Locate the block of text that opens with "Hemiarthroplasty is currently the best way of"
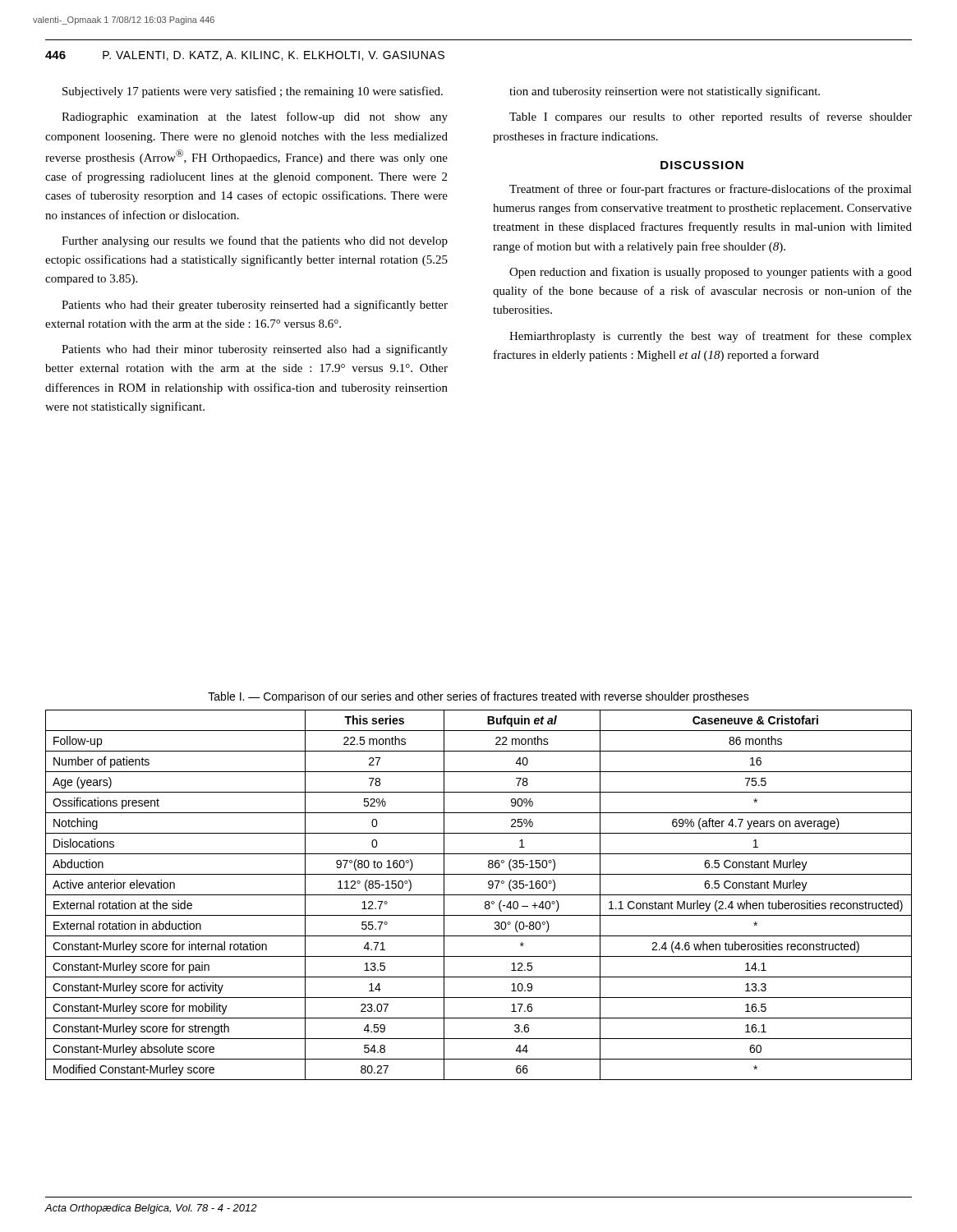The width and height of the screenshot is (957, 1232). click(x=702, y=346)
